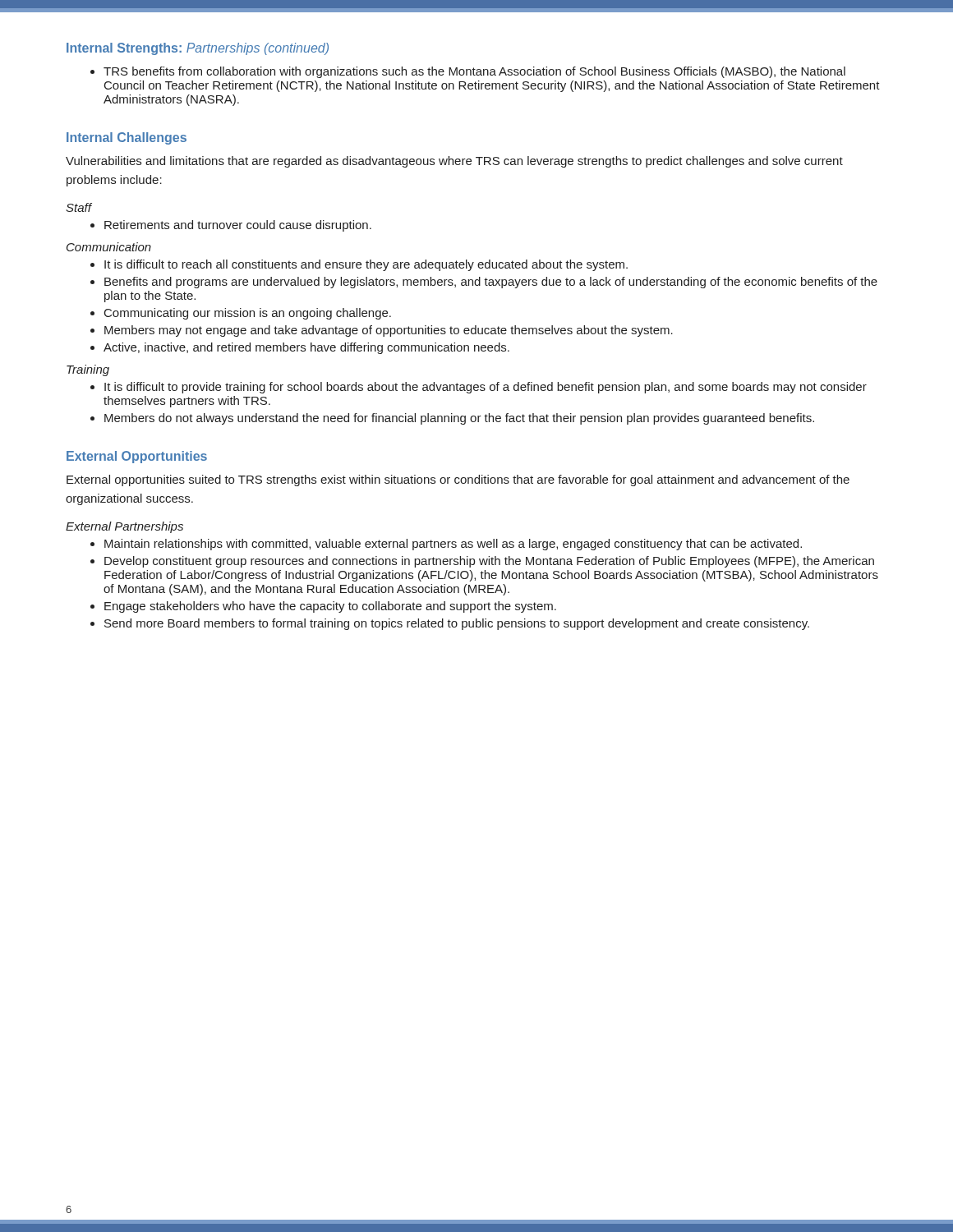
Task: Select the text starting "TRS benefits from collaboration"
Action: pos(491,85)
